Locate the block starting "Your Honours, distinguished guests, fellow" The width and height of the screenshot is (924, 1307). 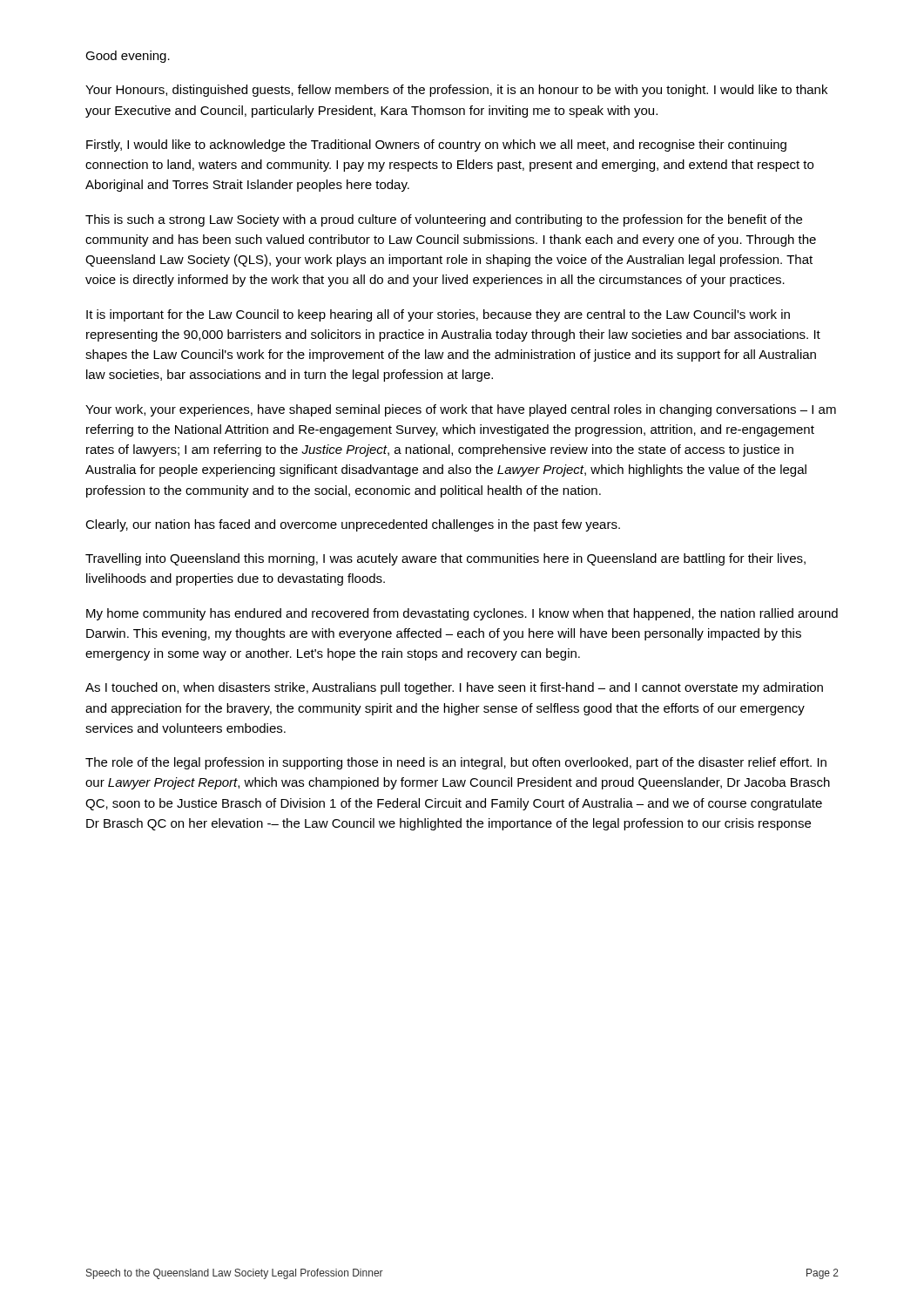click(457, 100)
